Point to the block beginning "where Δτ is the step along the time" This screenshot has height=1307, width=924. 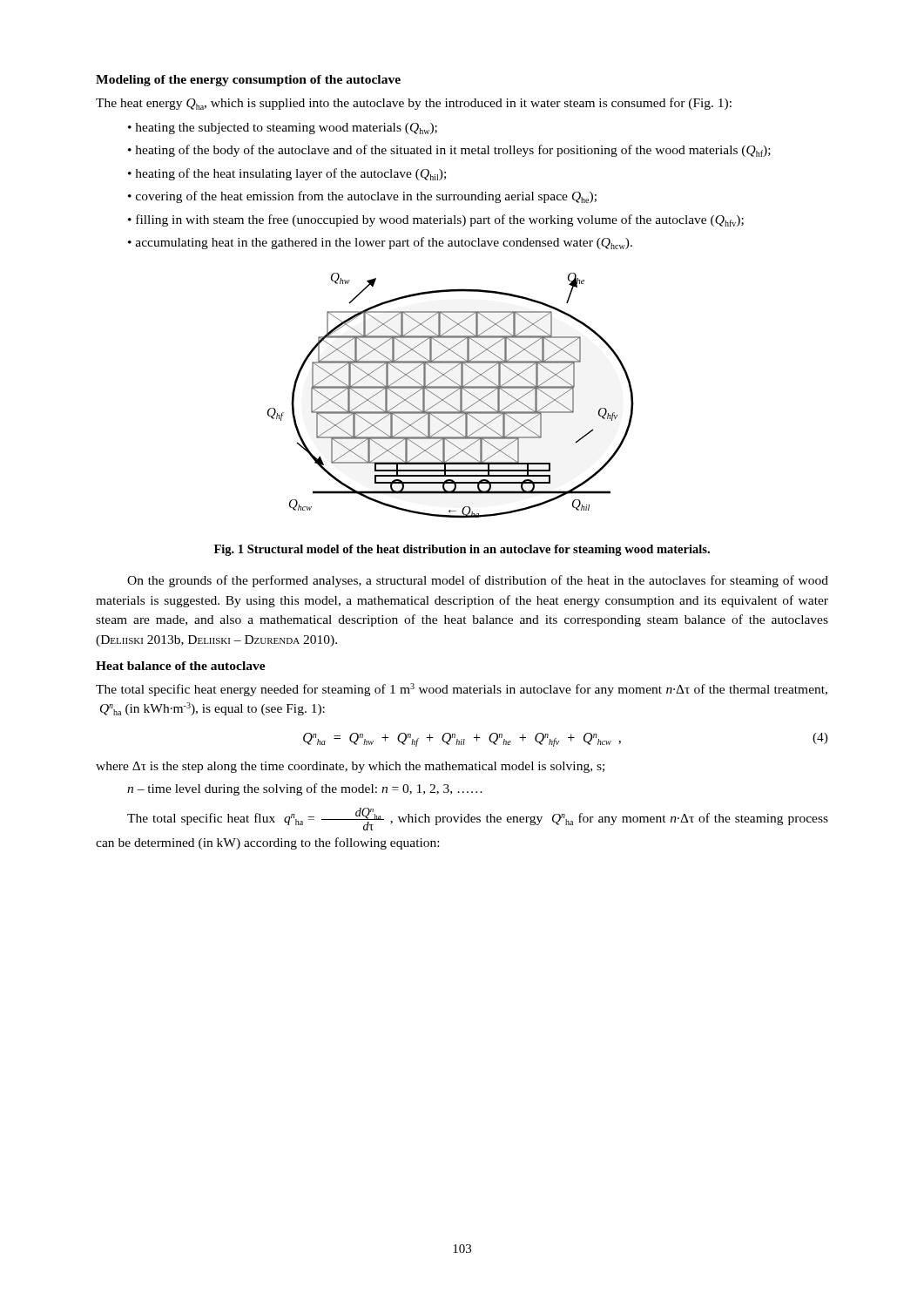[x=462, y=777]
